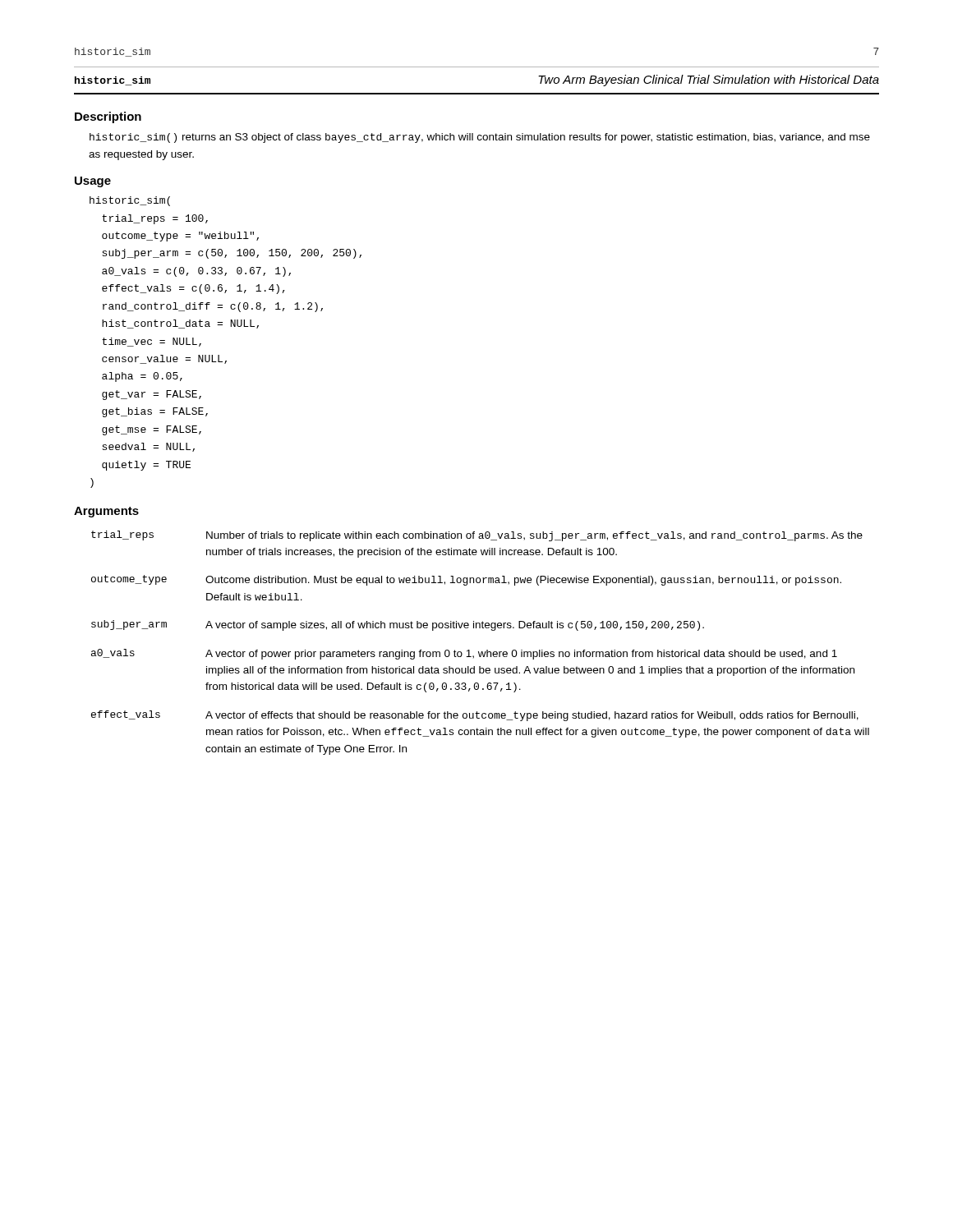Locate the block starting "historic_sim Two Arm Bayesian Clinical Trial"
Image resolution: width=953 pixels, height=1232 pixels.
pos(115,80)
